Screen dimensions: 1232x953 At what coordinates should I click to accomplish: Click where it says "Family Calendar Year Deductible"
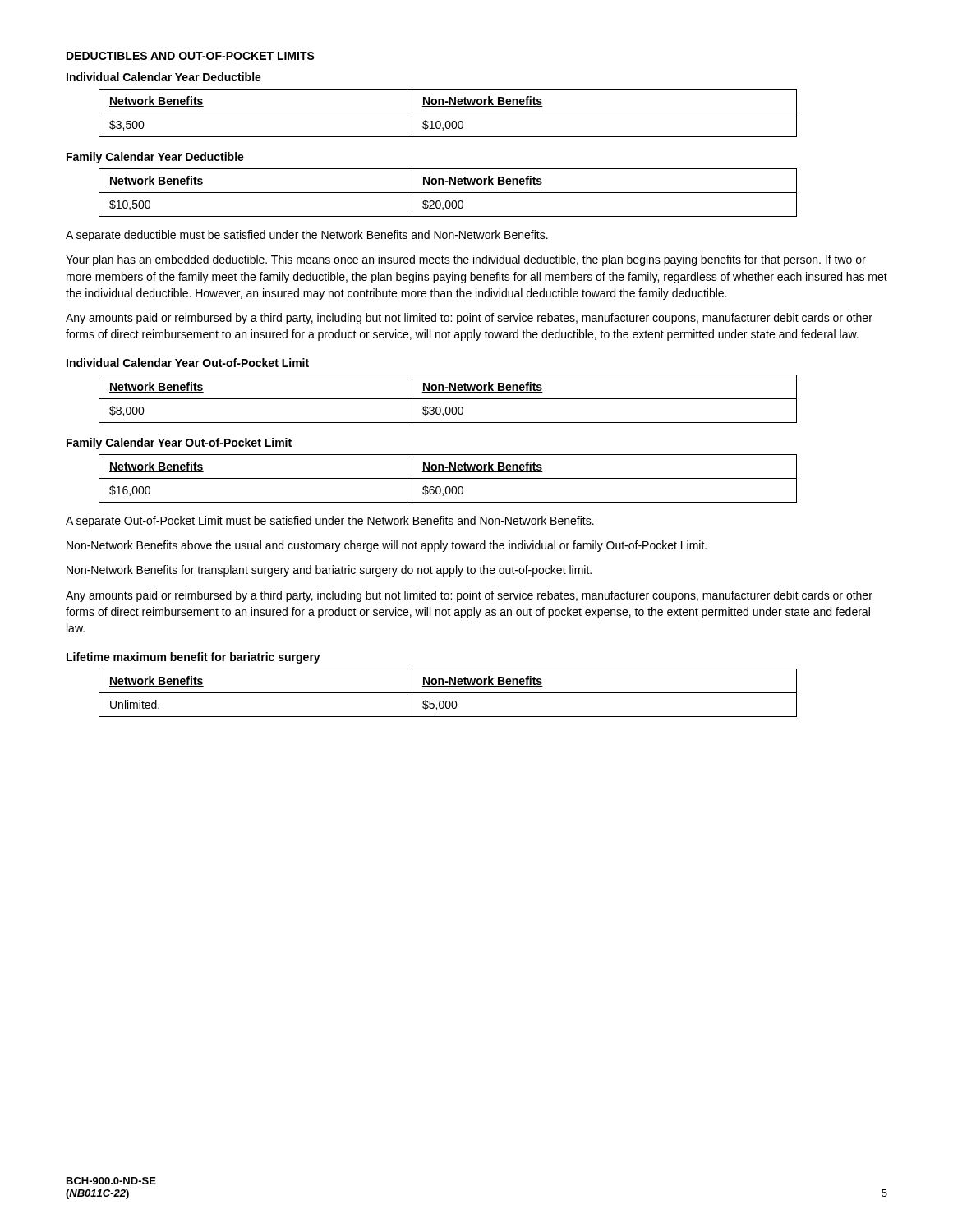[x=155, y=157]
